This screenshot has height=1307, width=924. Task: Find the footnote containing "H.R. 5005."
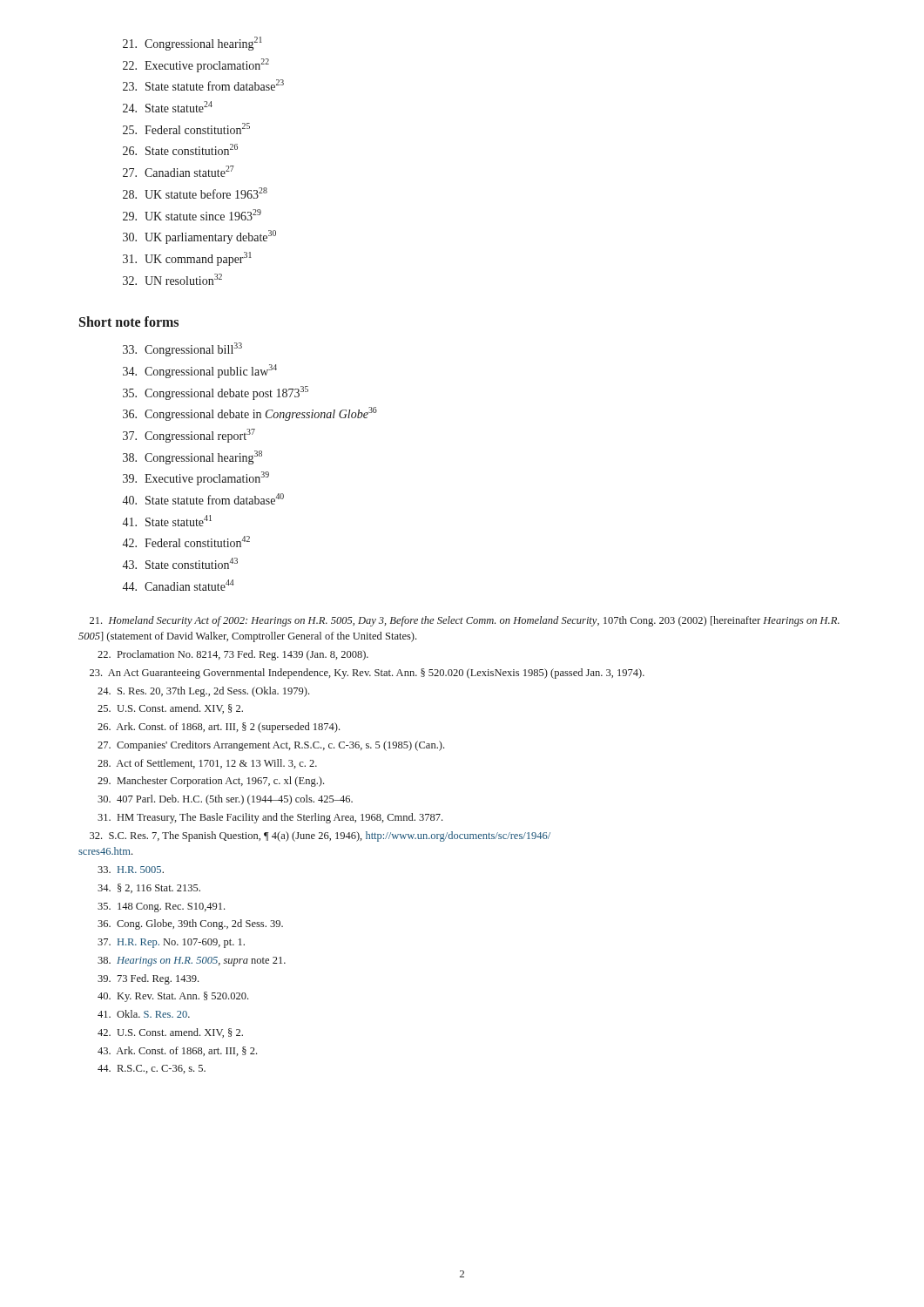[x=131, y=870]
